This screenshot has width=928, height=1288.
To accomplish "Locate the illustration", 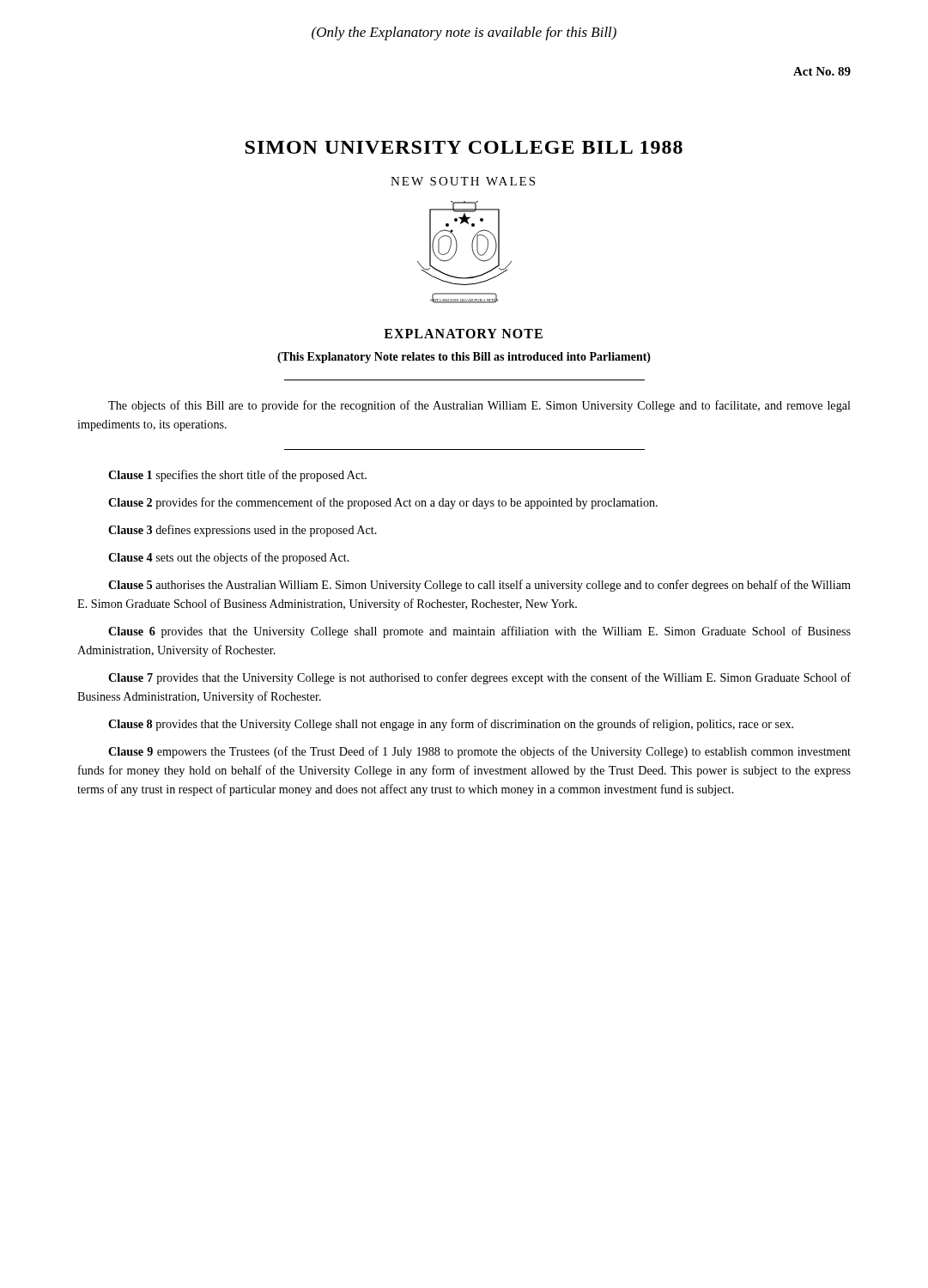I will coord(464,254).
